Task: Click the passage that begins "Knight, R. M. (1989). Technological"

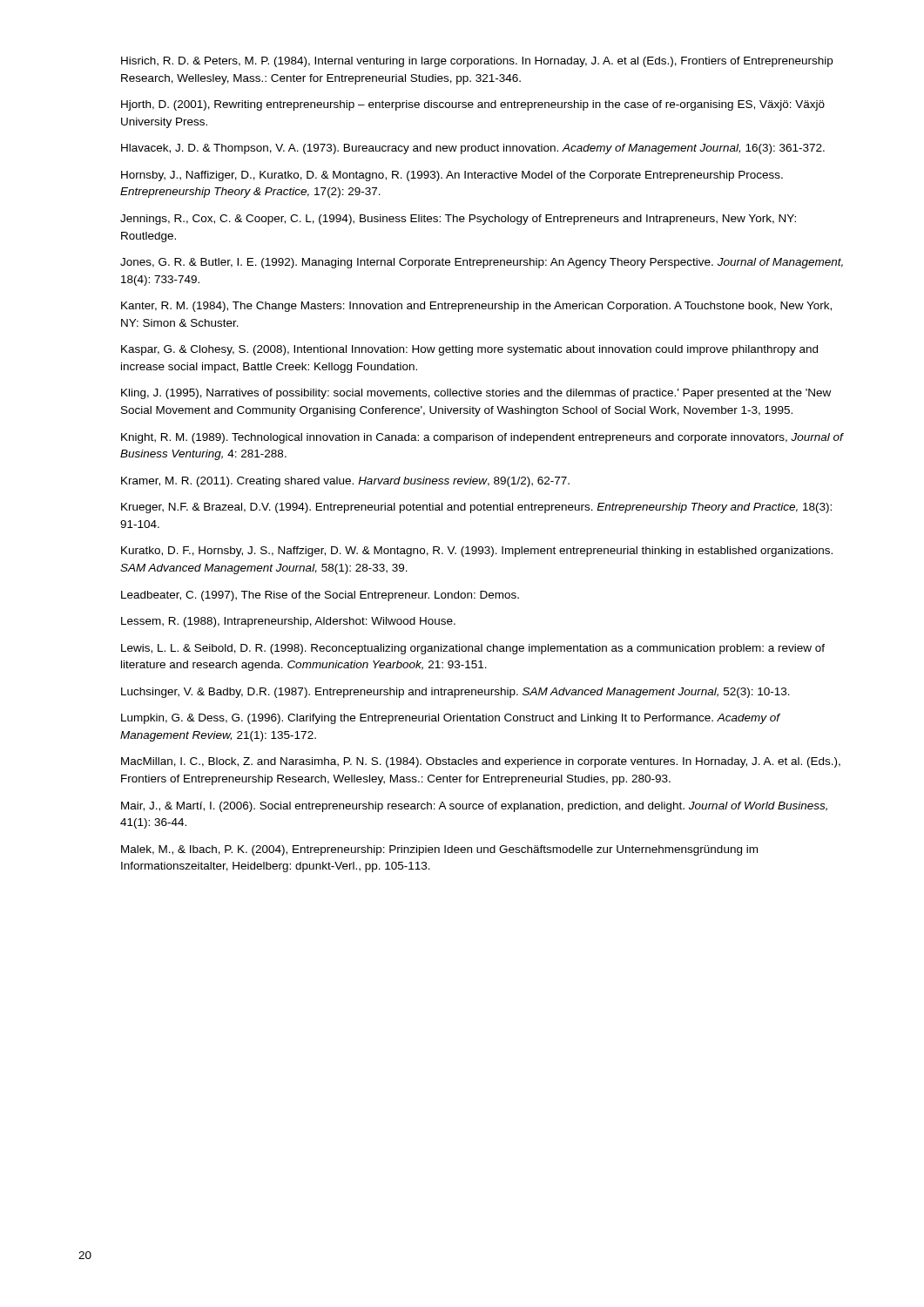Action: click(x=462, y=445)
